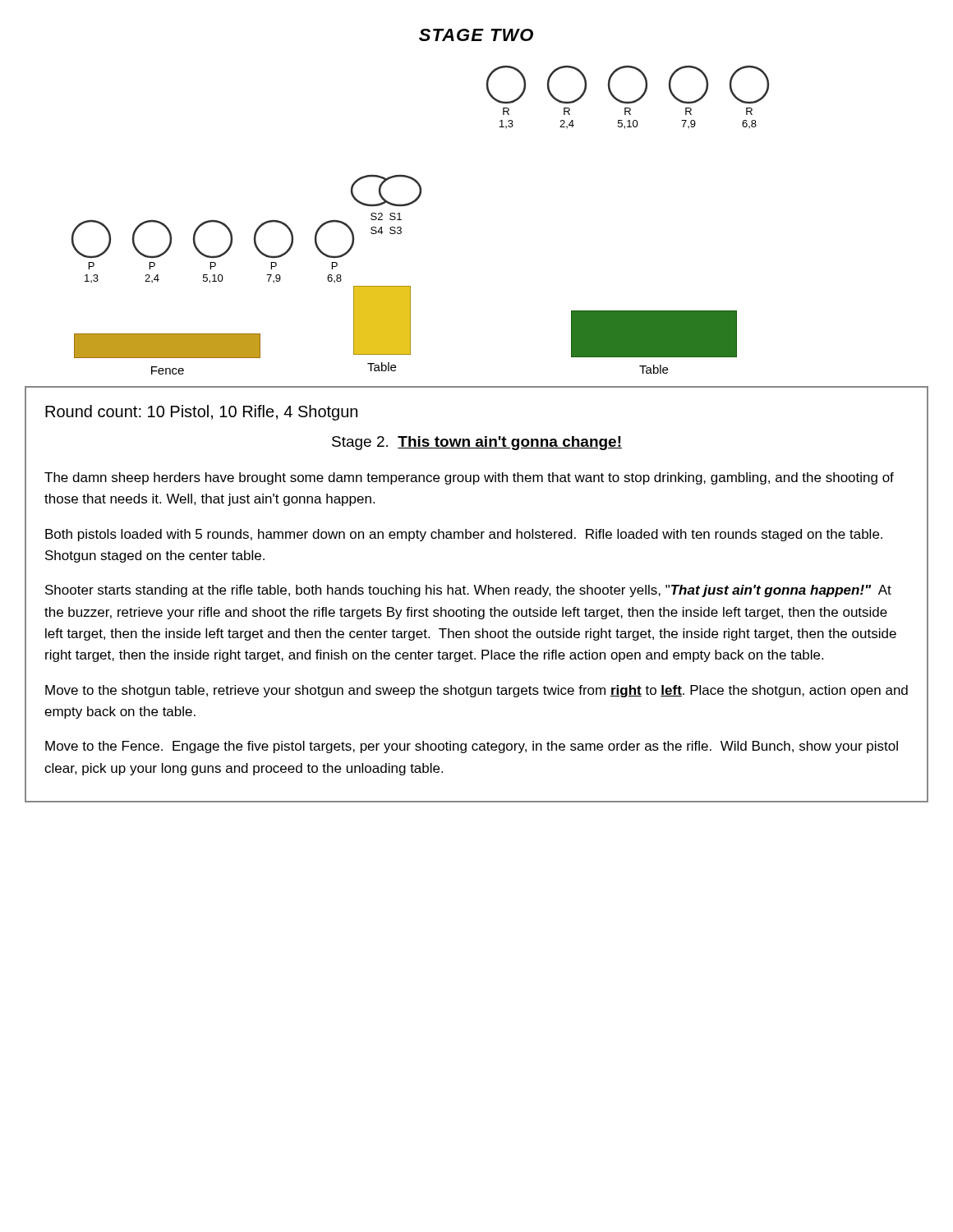Select the text block that says "Move to the Fence. Engage the five"
The height and width of the screenshot is (1232, 953).
point(472,757)
